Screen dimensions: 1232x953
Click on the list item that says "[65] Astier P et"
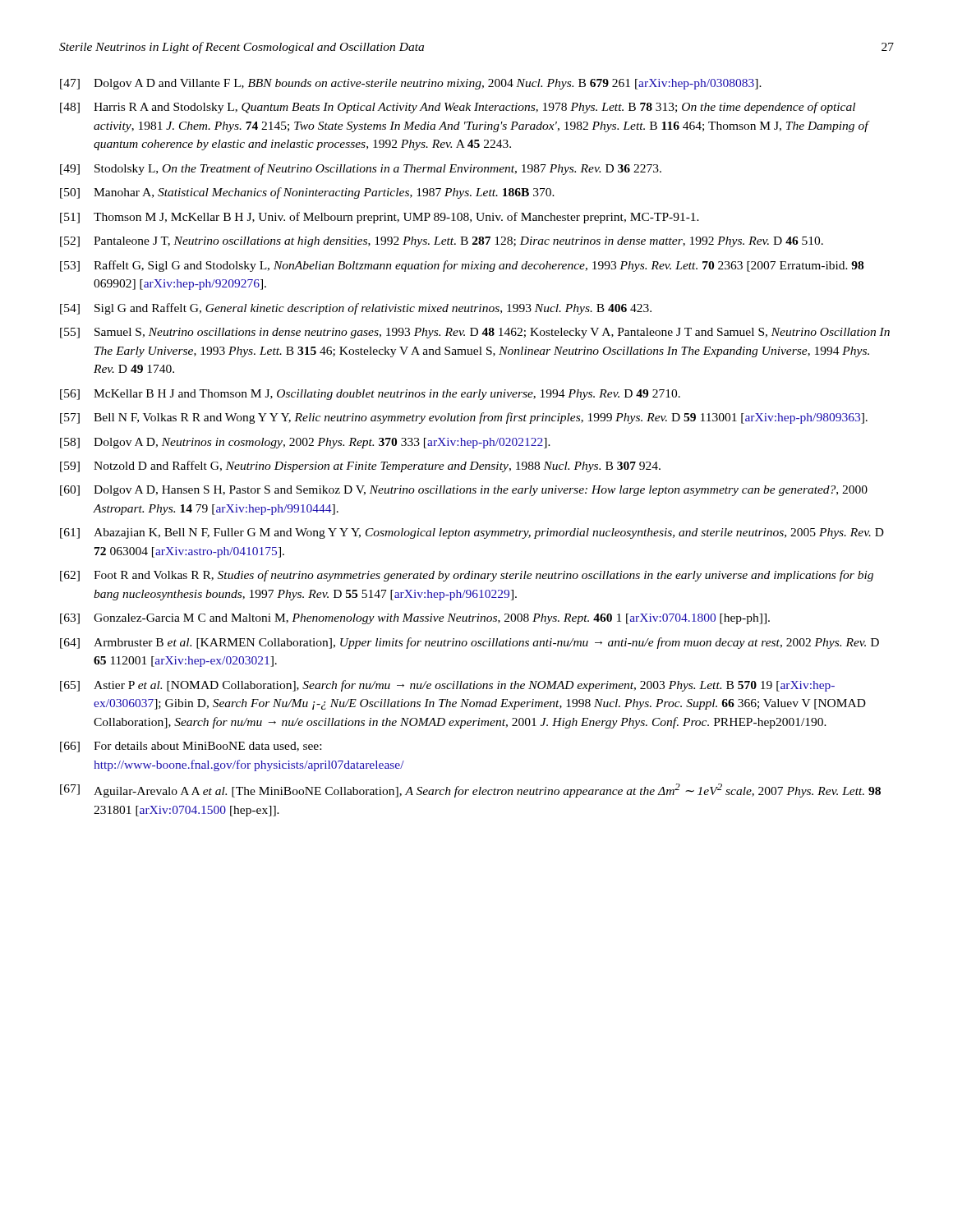476,703
